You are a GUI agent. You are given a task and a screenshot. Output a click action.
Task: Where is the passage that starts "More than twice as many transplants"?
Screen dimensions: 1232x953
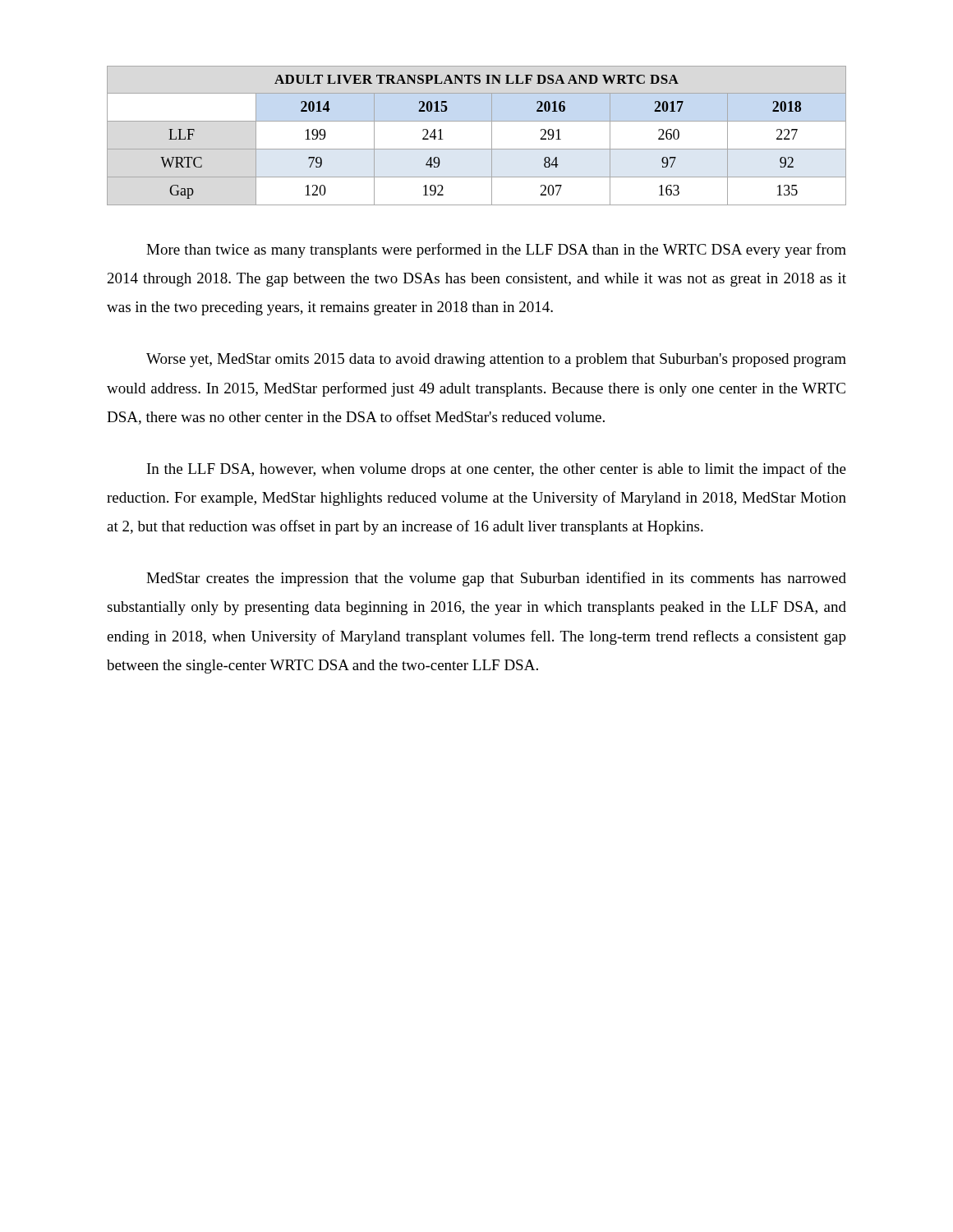(476, 278)
